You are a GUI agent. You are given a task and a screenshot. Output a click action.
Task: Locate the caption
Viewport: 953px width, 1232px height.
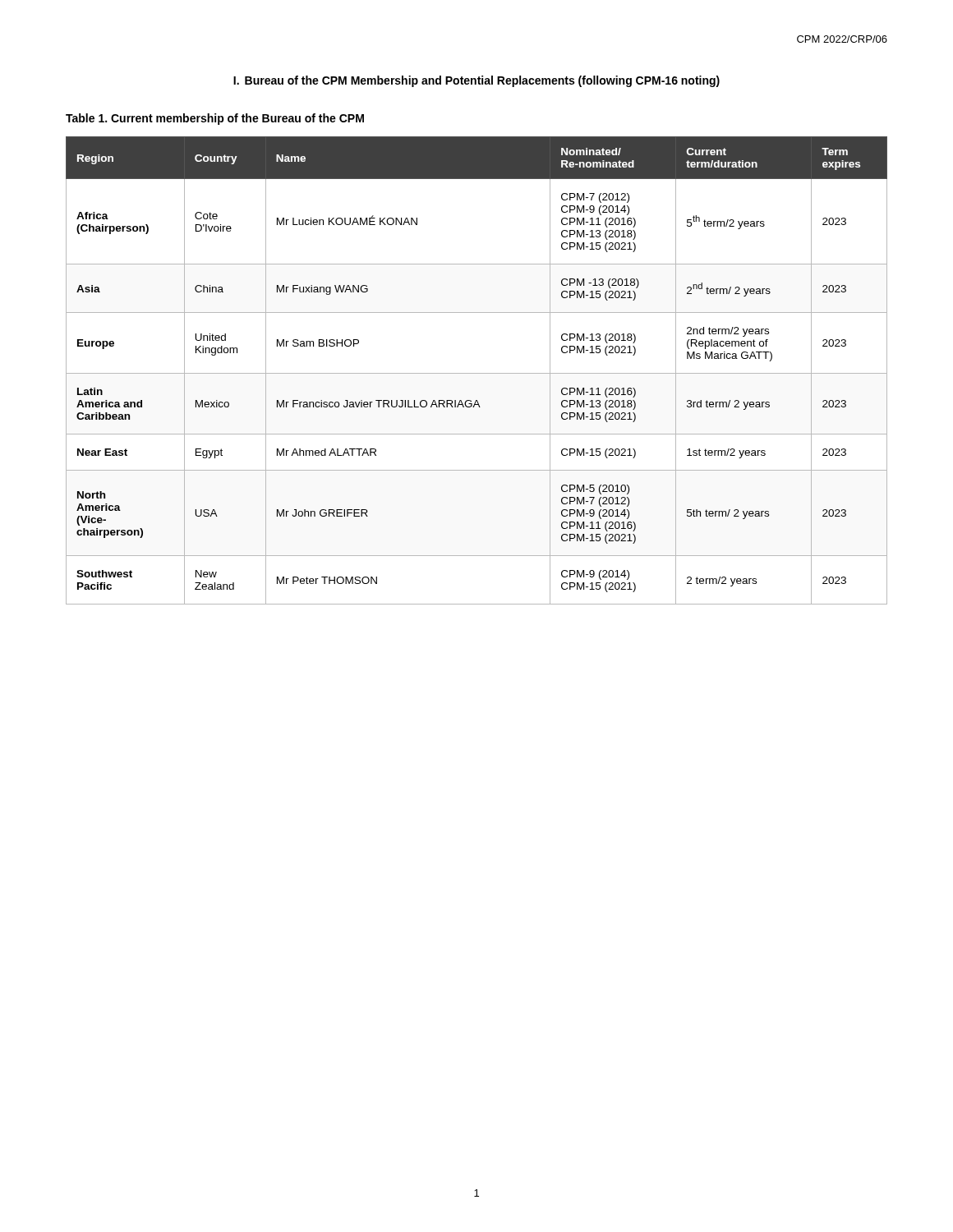[215, 118]
